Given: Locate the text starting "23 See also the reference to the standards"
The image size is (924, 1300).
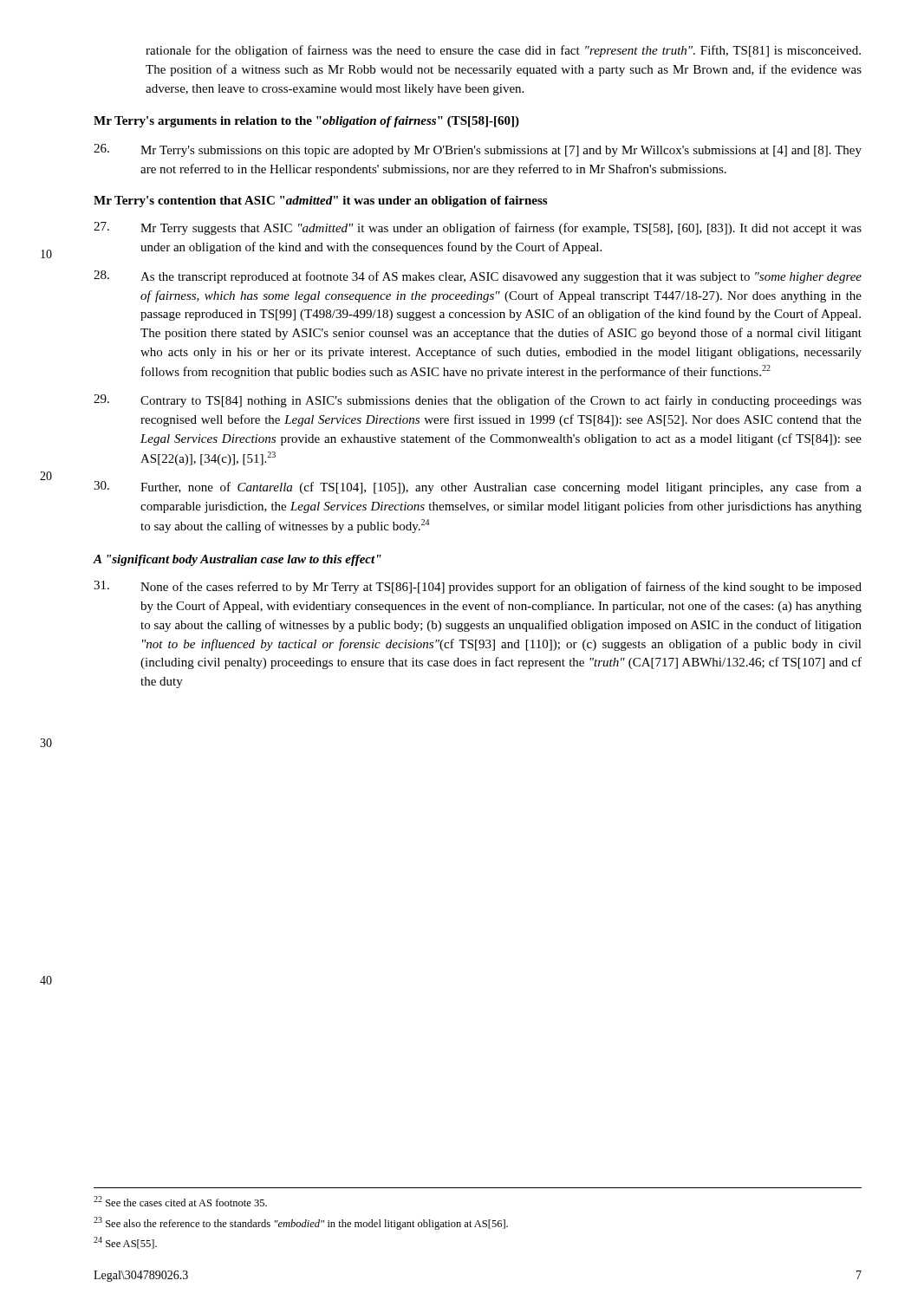Looking at the screenshot, I should point(301,1222).
